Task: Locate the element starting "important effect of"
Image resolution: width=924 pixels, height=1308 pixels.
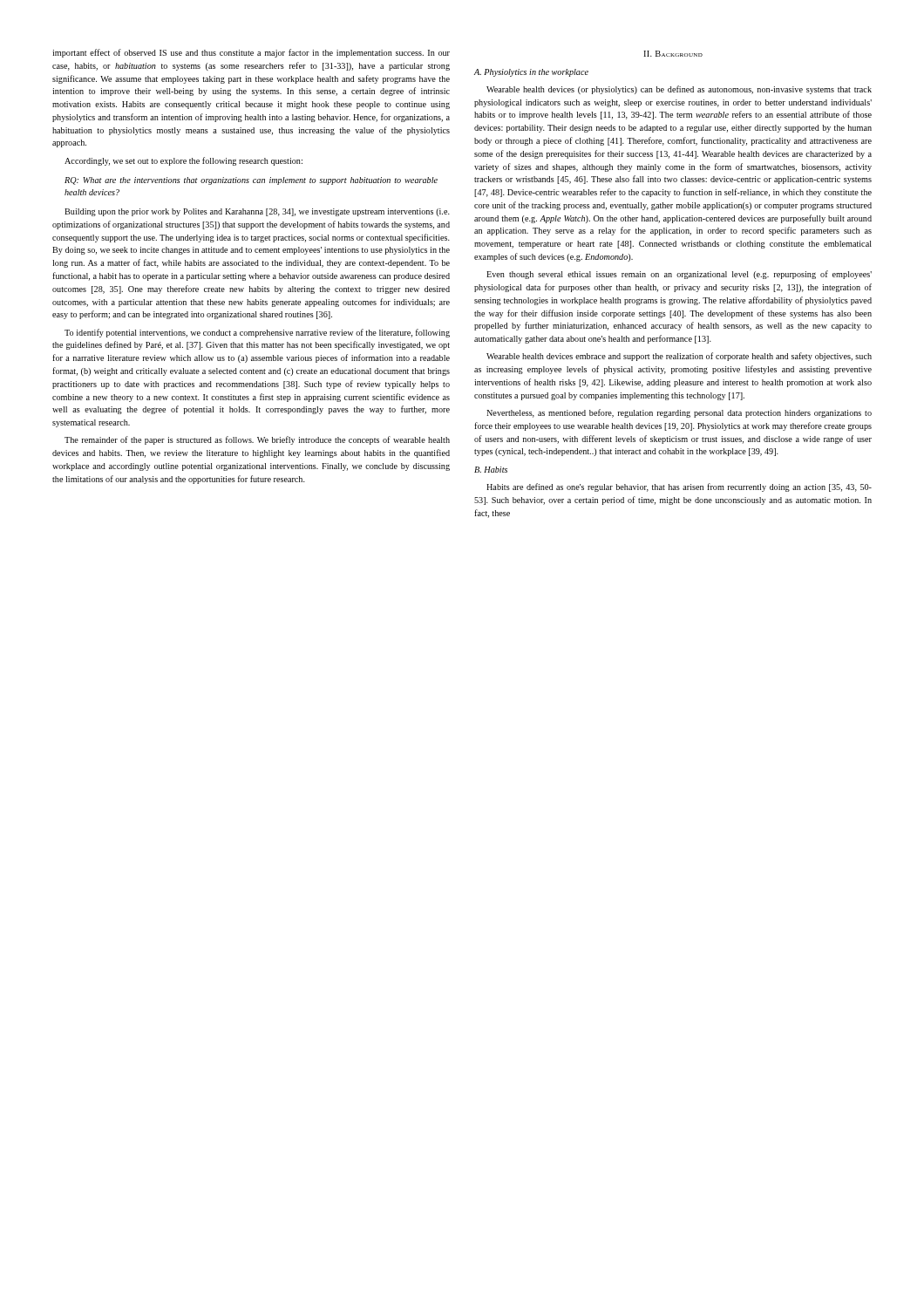Action: (251, 99)
